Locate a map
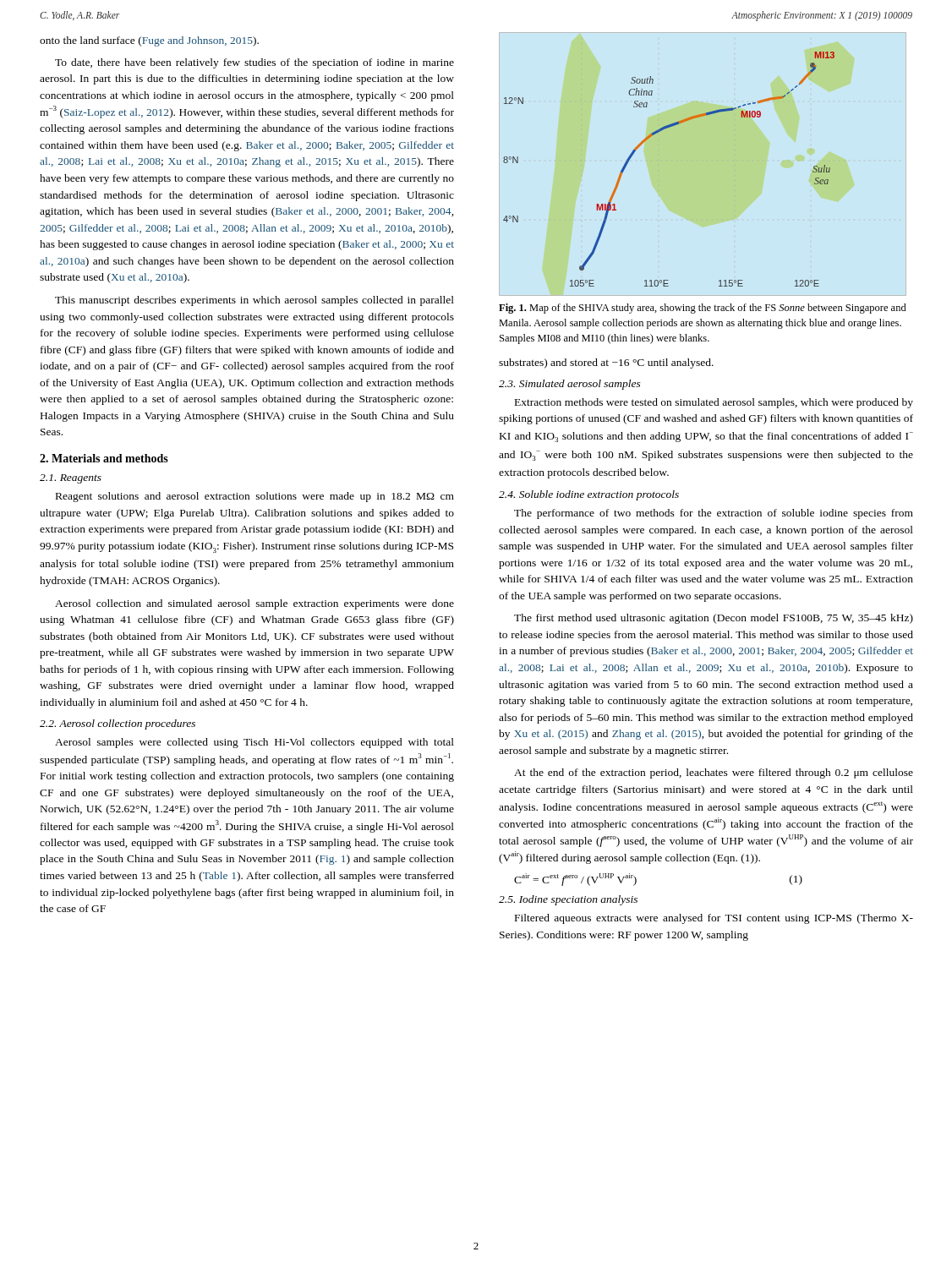Screen dimensions: 1268x952 (702, 164)
